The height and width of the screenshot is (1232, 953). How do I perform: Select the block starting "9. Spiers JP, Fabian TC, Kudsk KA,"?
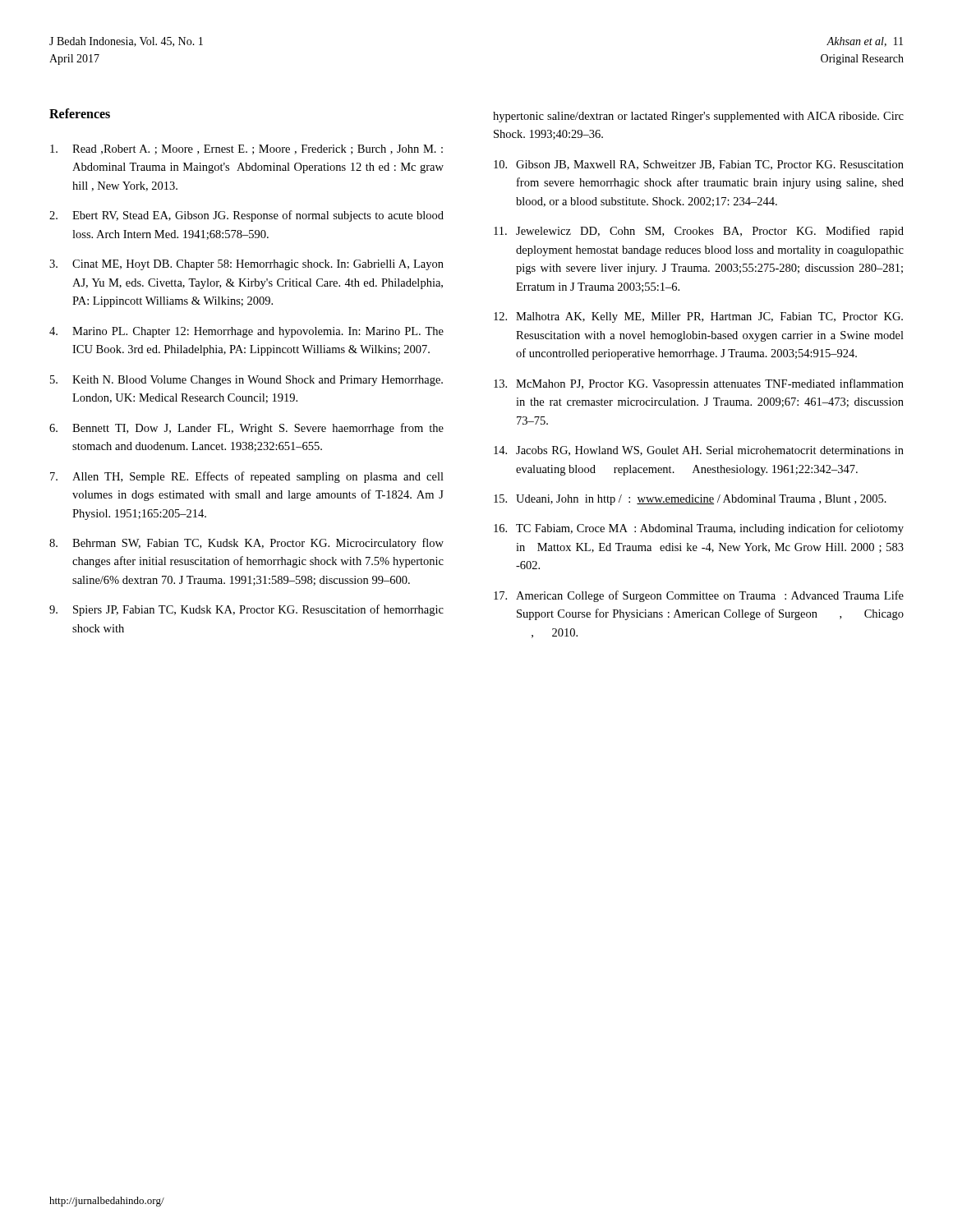[x=246, y=619]
